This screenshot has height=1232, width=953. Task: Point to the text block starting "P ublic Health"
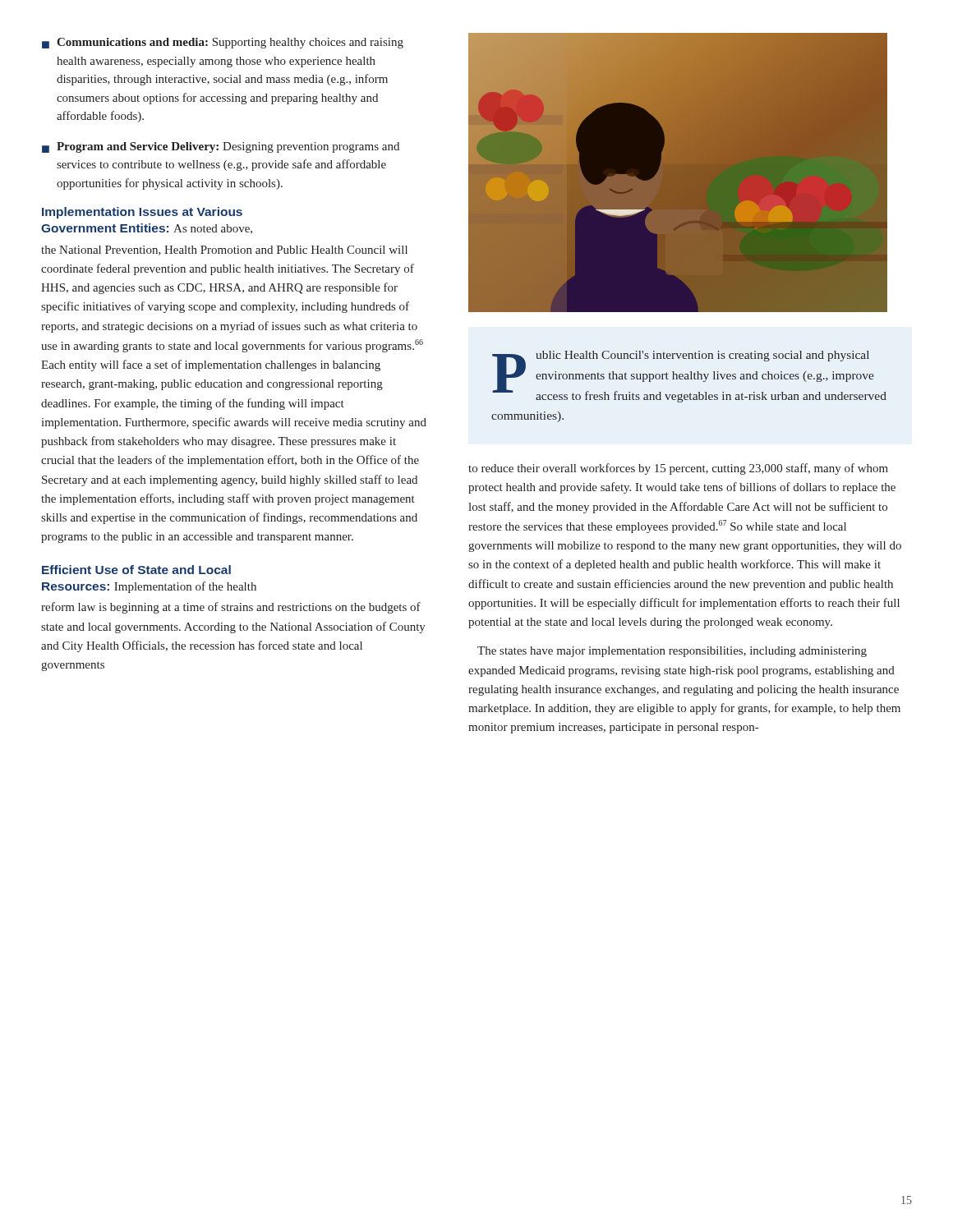(689, 381)
